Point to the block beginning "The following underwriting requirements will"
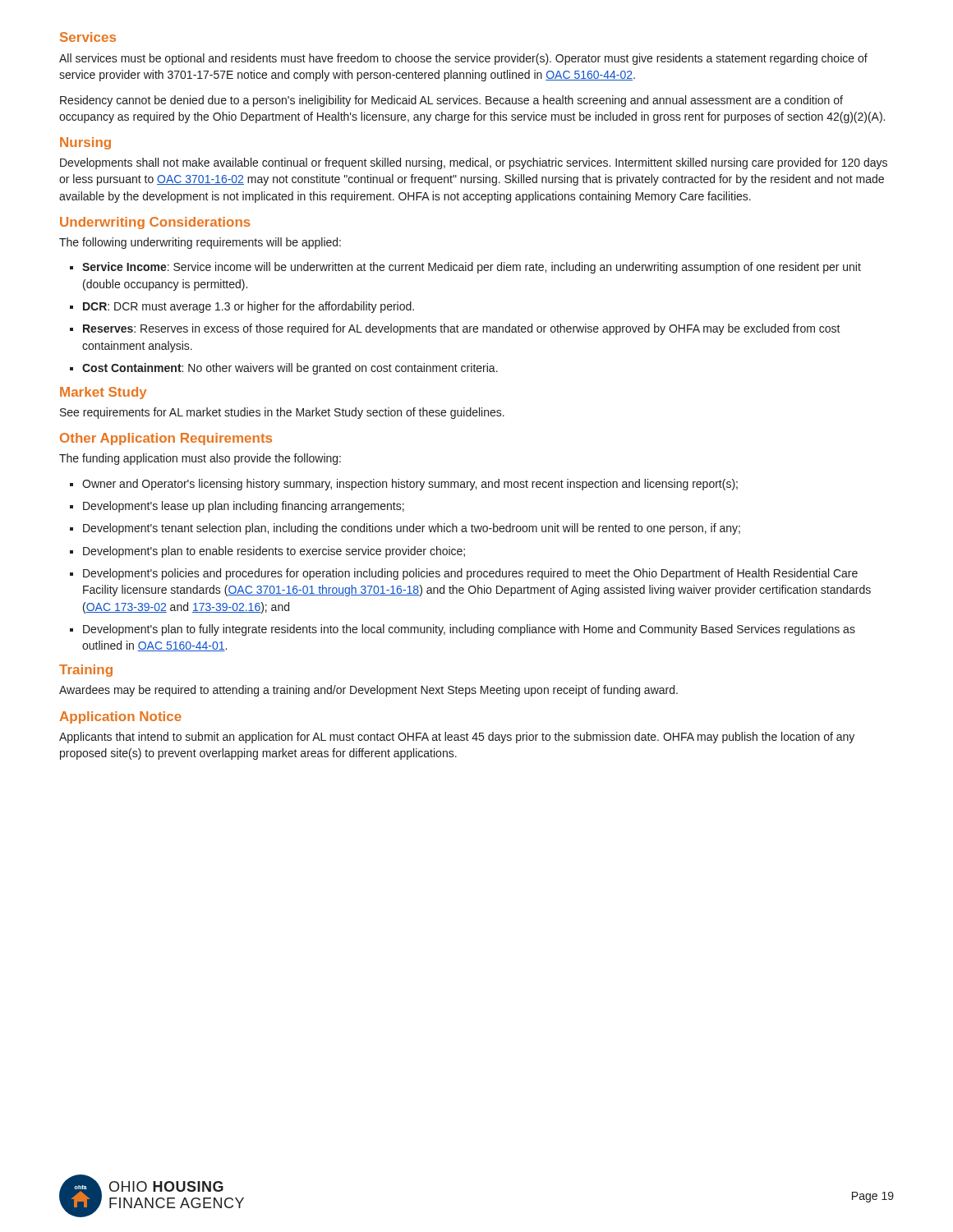The image size is (953, 1232). 200,243
